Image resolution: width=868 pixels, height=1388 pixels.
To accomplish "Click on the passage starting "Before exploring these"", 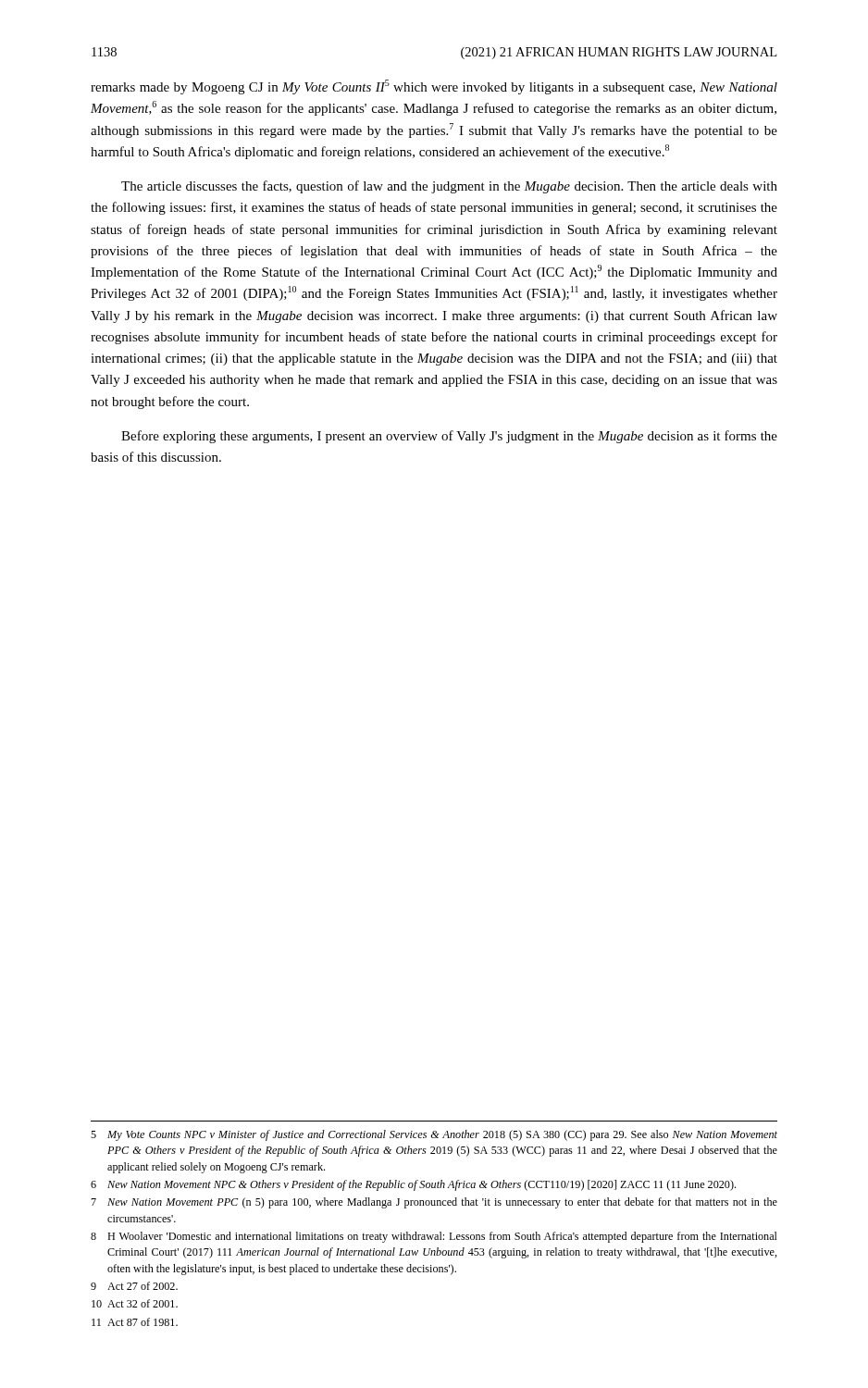I will [x=434, y=447].
